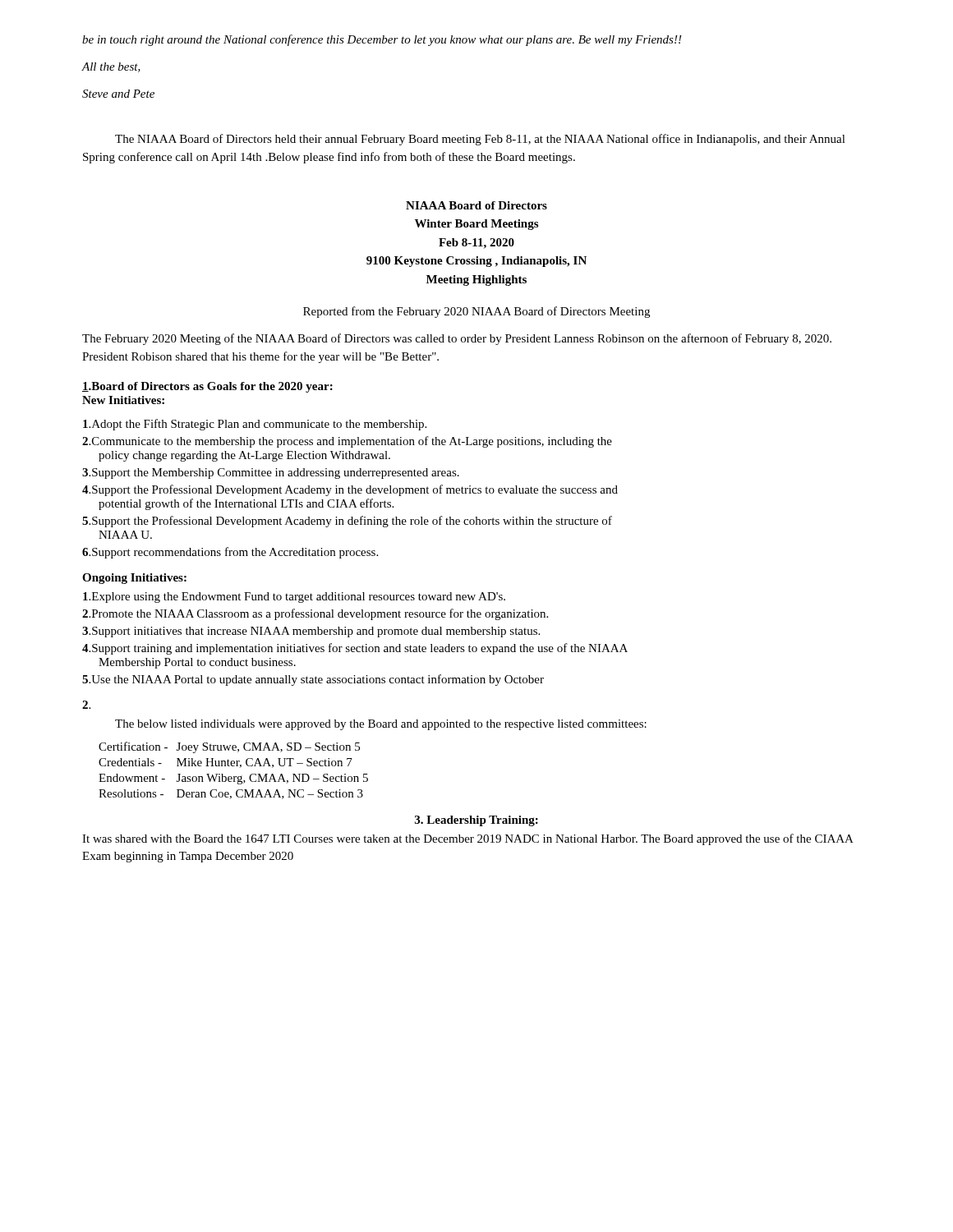953x1232 pixels.
Task: Locate the list item that says "4.Support training and implementation initiatives for"
Action: [x=355, y=655]
